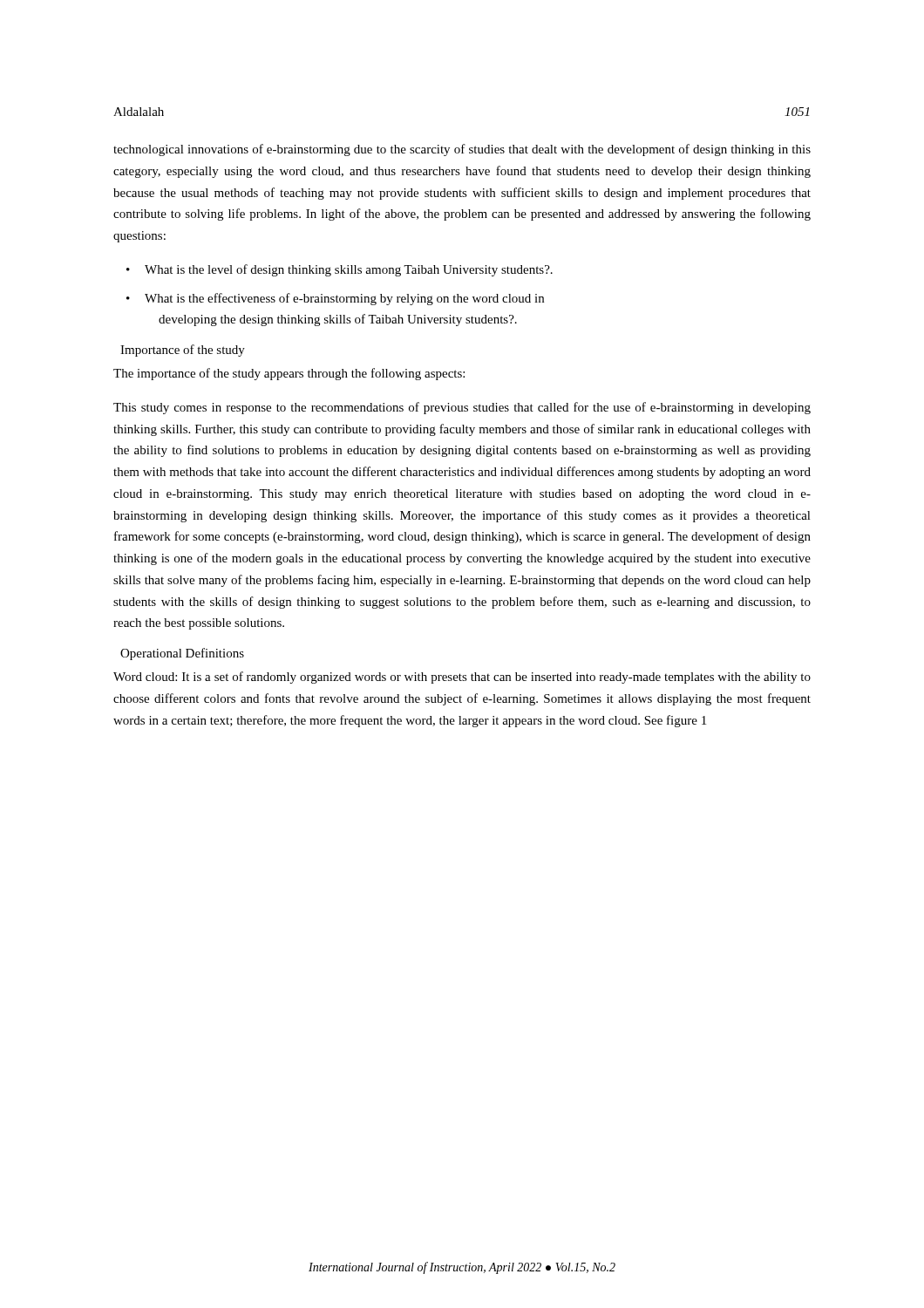Screen dimensions: 1308x924
Task: Click on the list item that reads "What is the level"
Action: tap(349, 269)
